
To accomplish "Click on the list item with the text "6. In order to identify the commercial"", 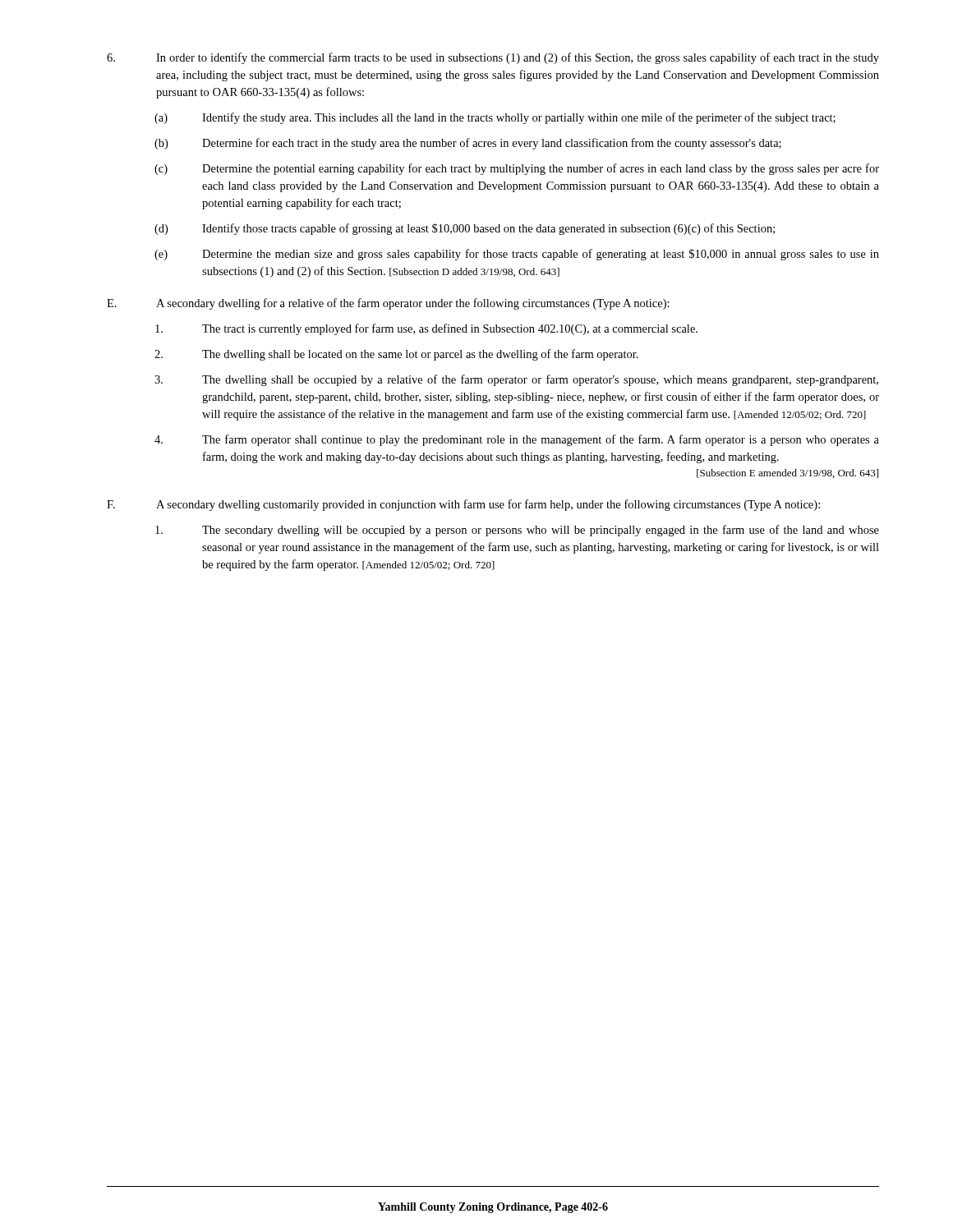I will coord(493,75).
